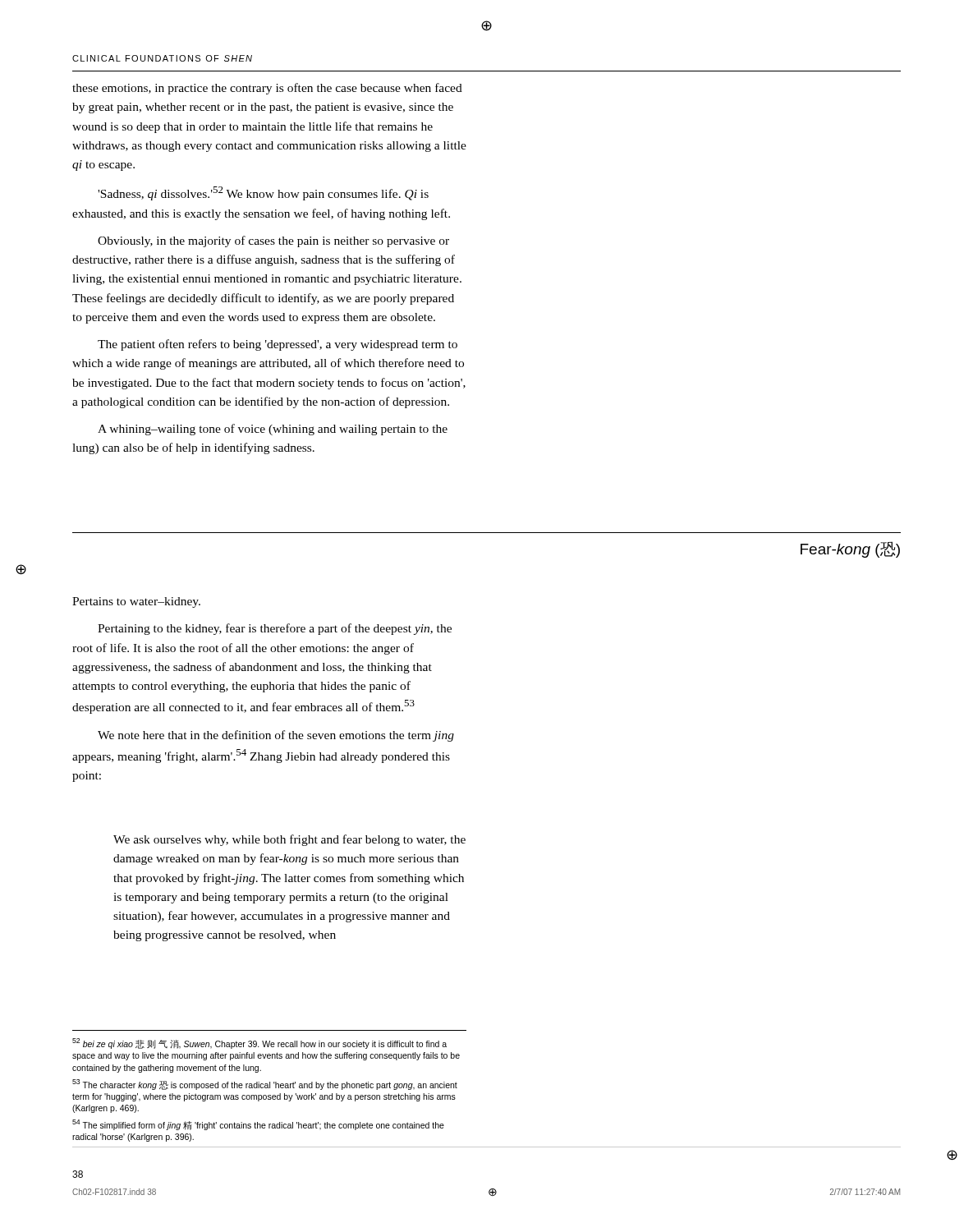973x1232 pixels.
Task: Navigate to the text starting "52 bei ze qi"
Action: pos(266,1055)
